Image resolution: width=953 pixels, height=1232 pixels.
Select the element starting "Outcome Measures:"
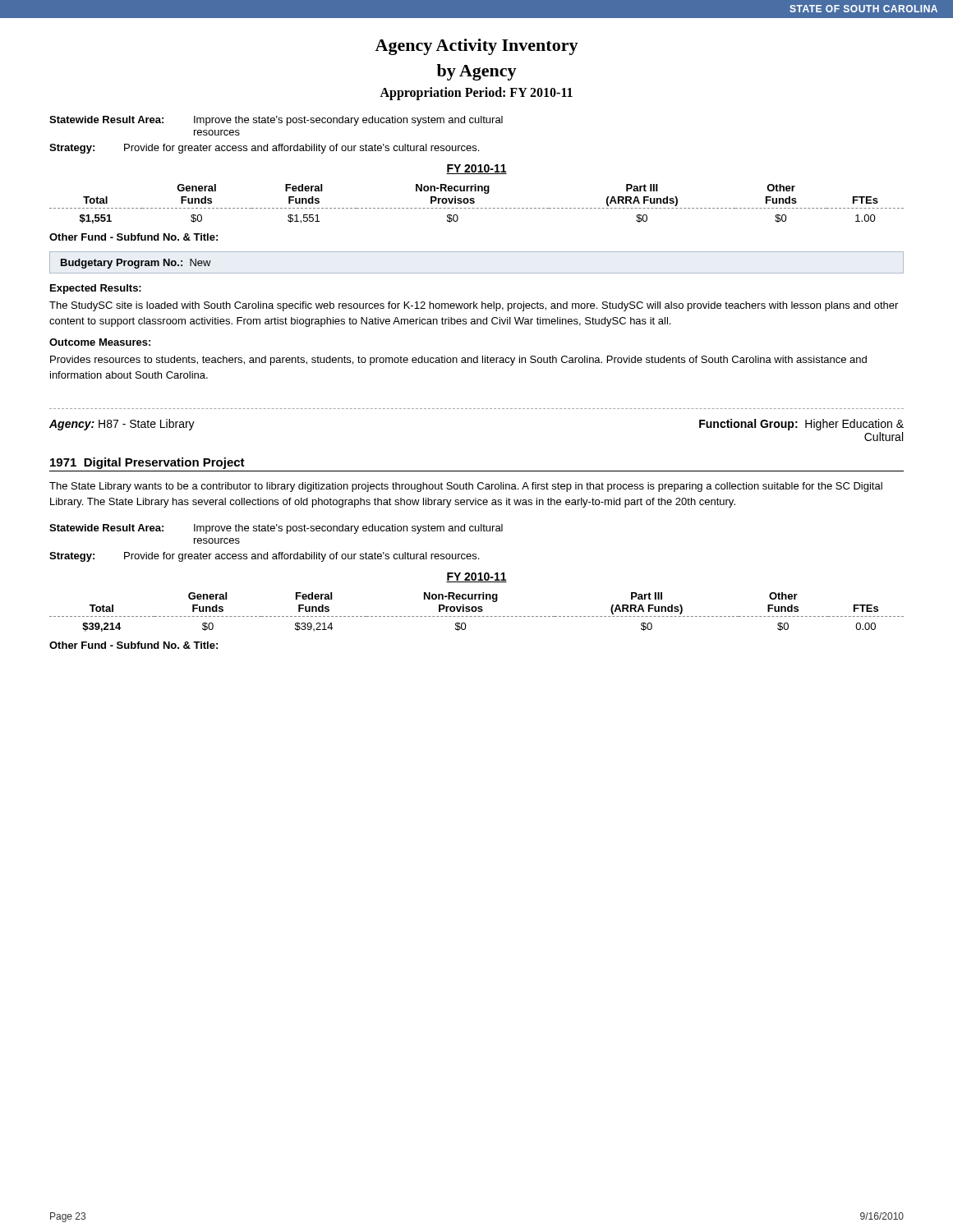pos(100,342)
